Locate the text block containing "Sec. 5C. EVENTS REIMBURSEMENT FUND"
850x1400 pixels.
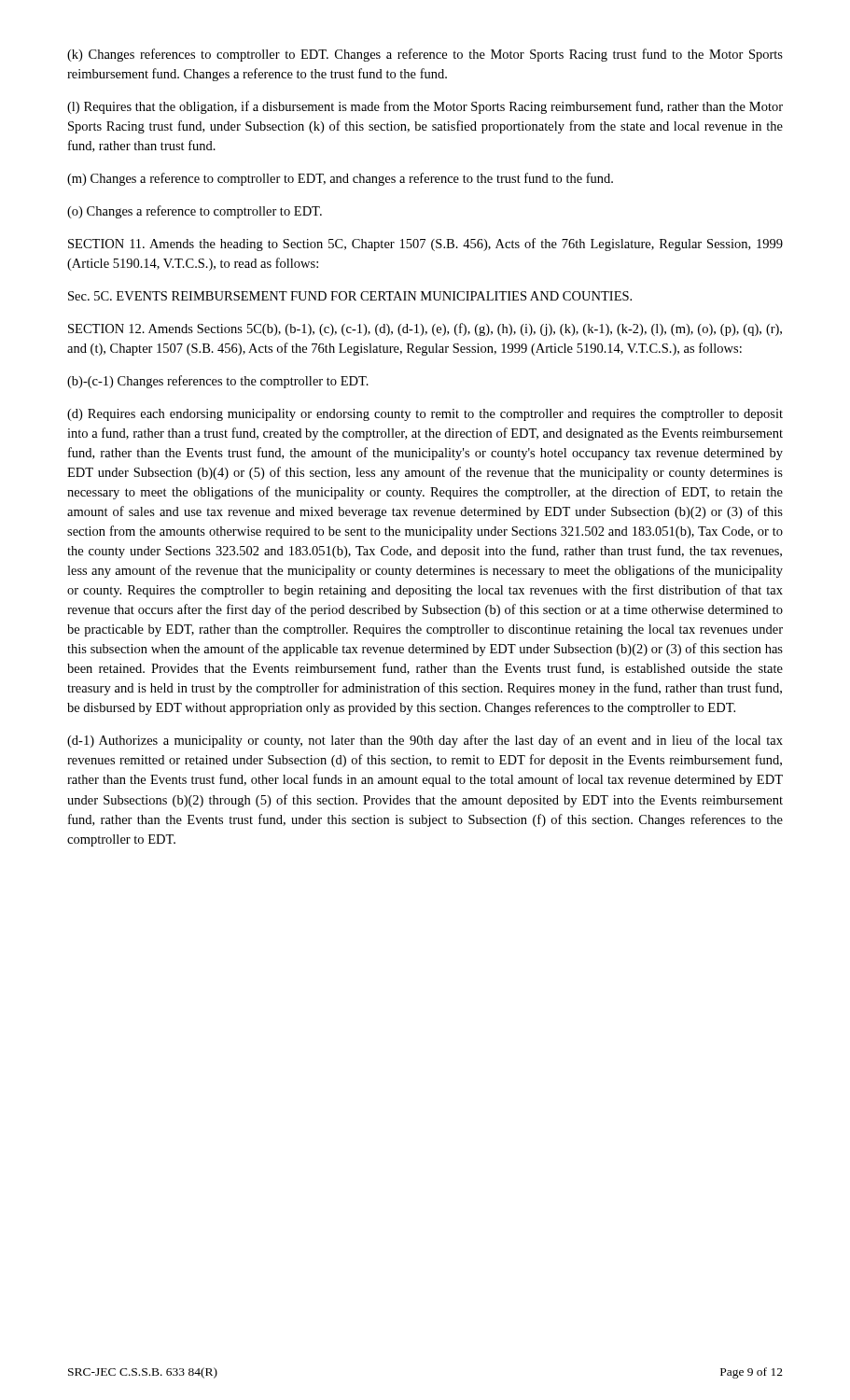click(x=350, y=296)
